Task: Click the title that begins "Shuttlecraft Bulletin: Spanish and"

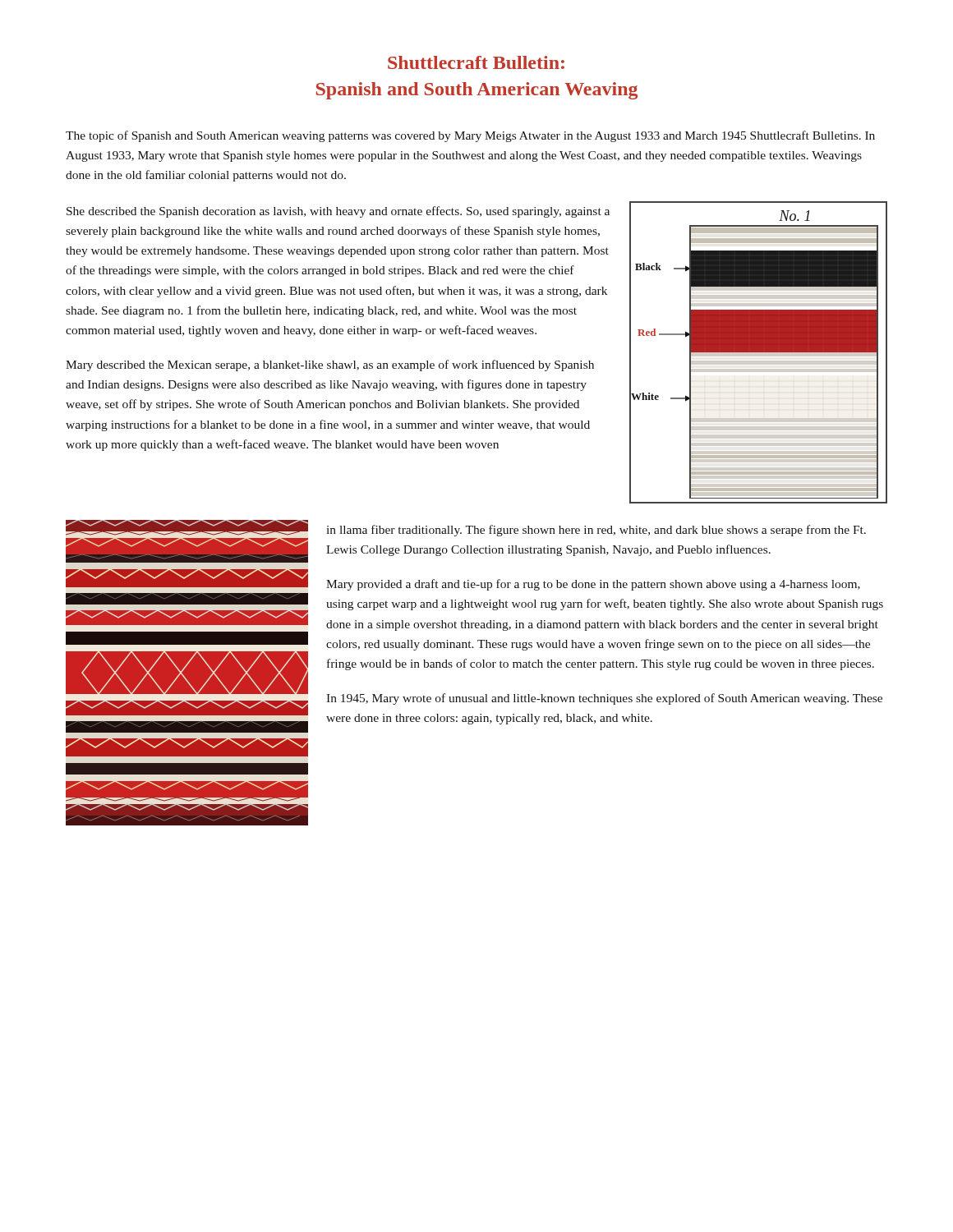Action: click(476, 76)
